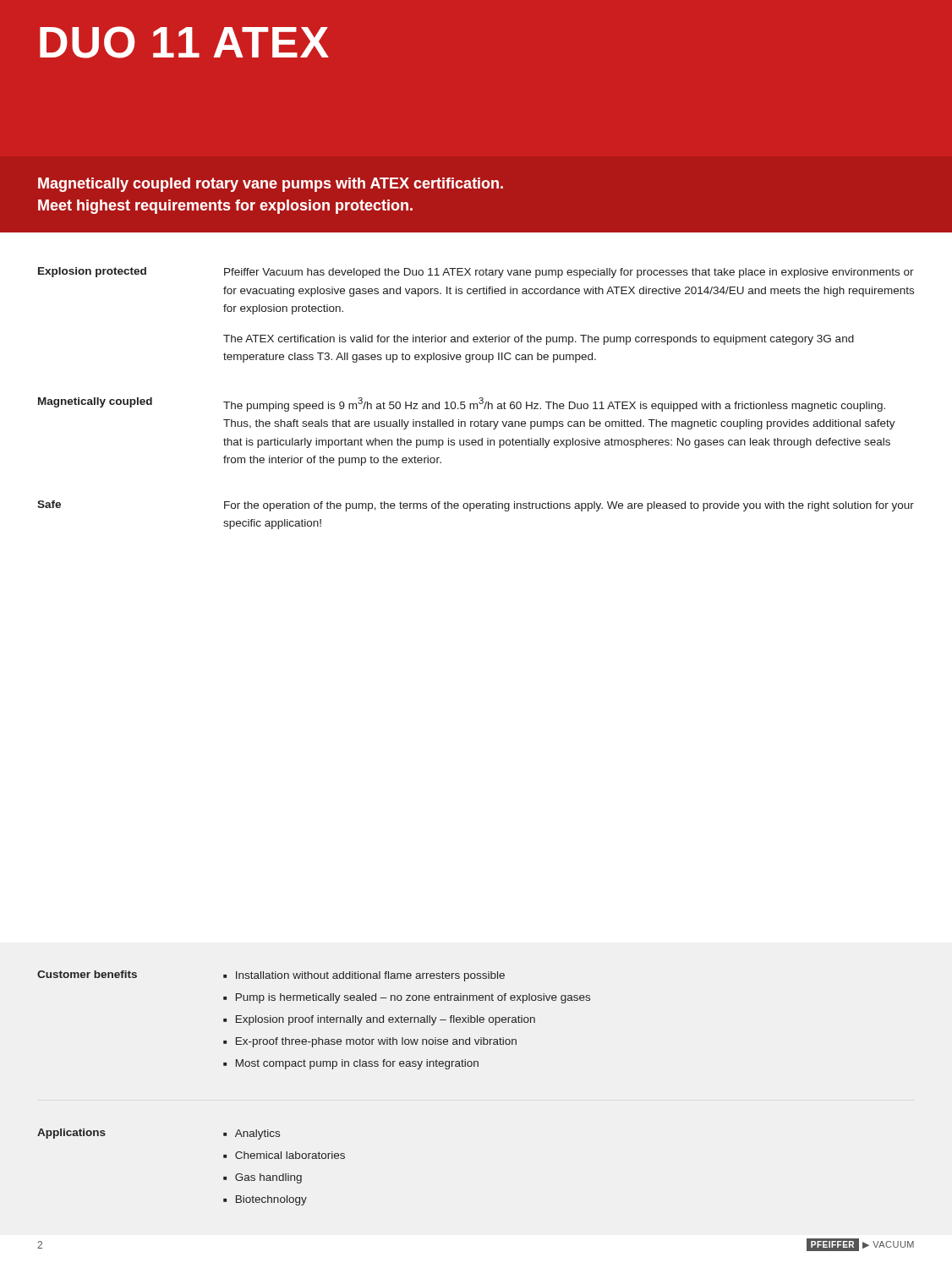Click where it says "Explosion proof internally and externally – flexible operation"
The width and height of the screenshot is (952, 1268).
coord(385,1019)
